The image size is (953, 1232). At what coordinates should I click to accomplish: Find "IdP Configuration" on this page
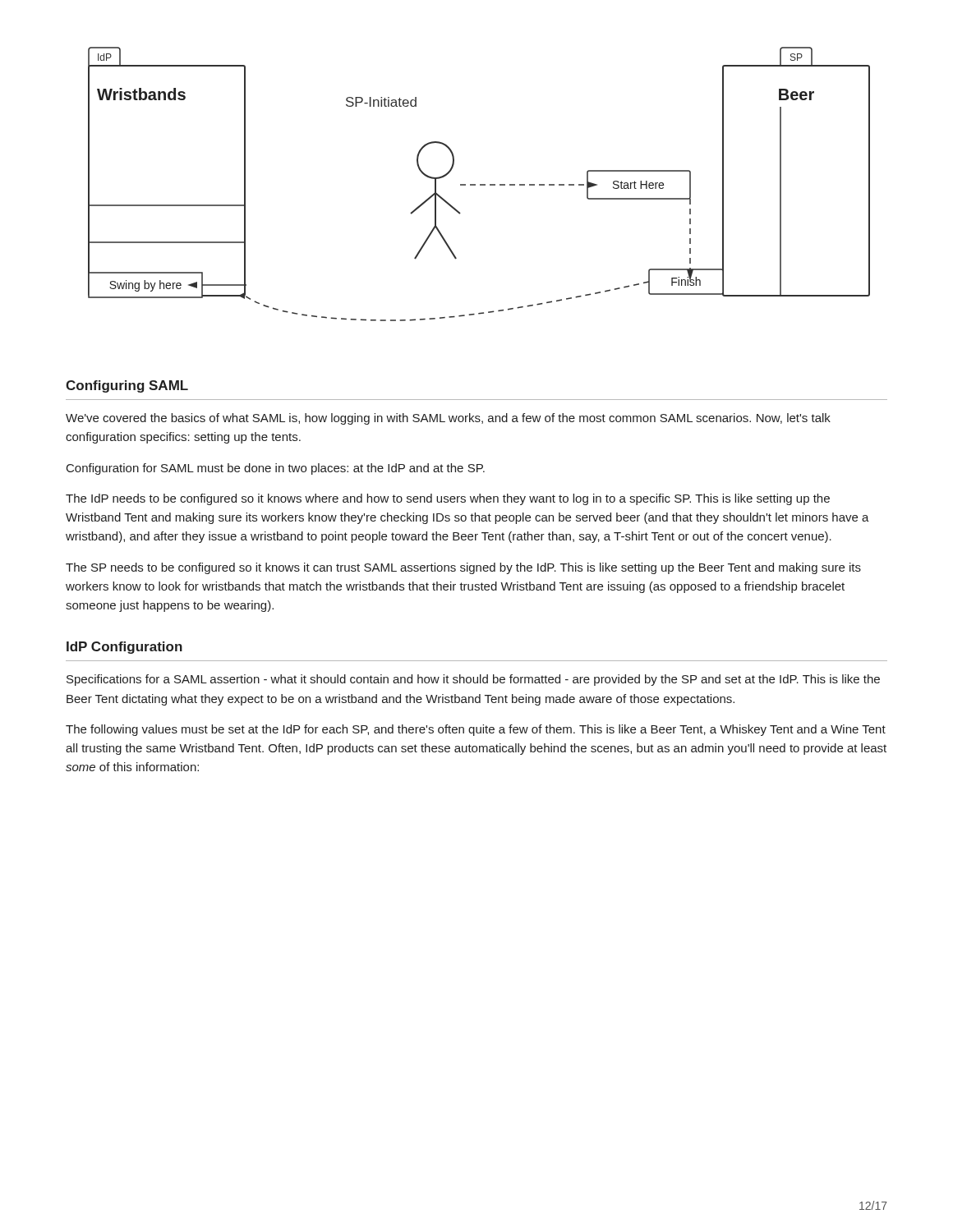pyautogui.click(x=124, y=647)
